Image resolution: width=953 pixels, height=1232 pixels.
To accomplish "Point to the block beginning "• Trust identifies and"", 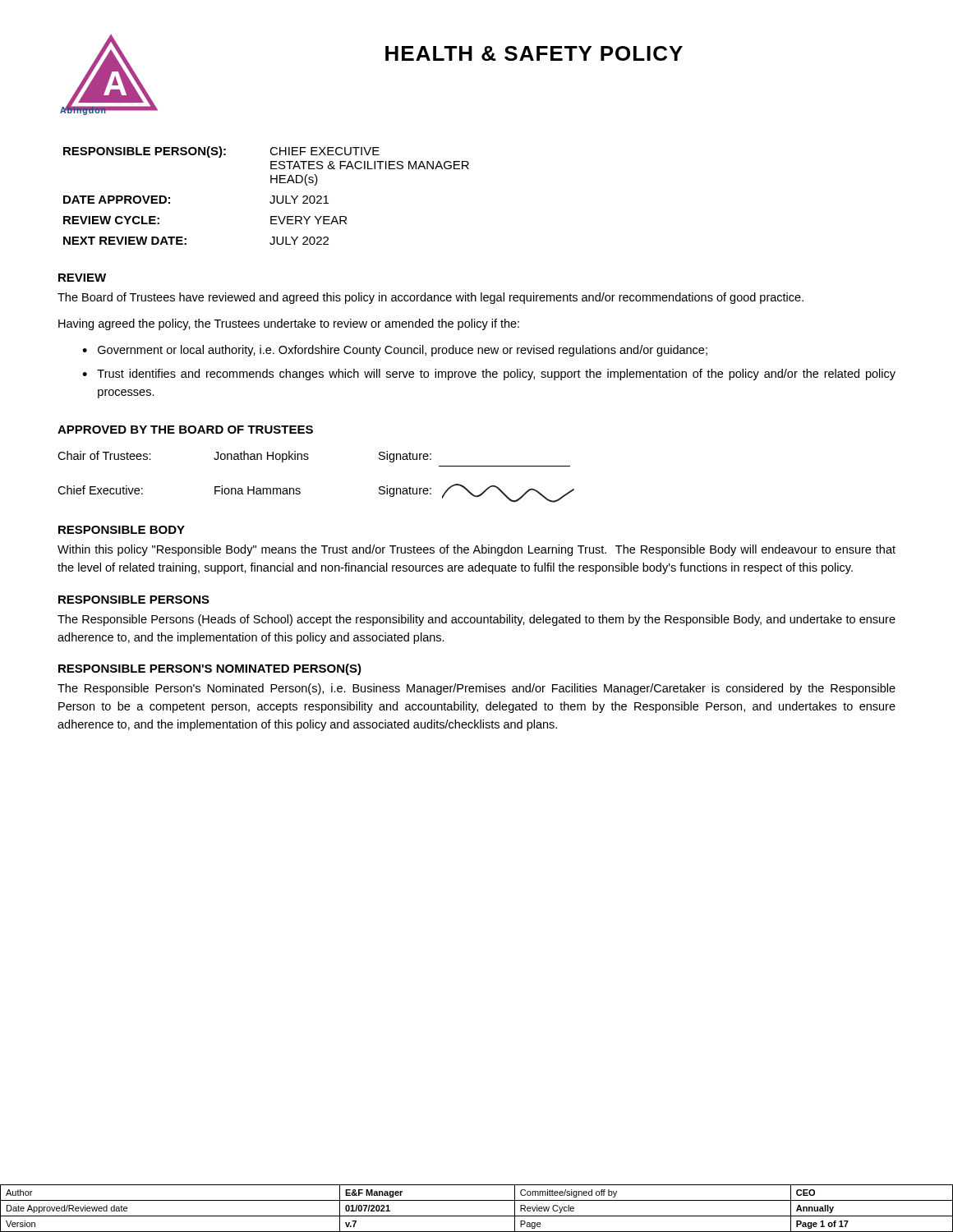I will tap(489, 383).
